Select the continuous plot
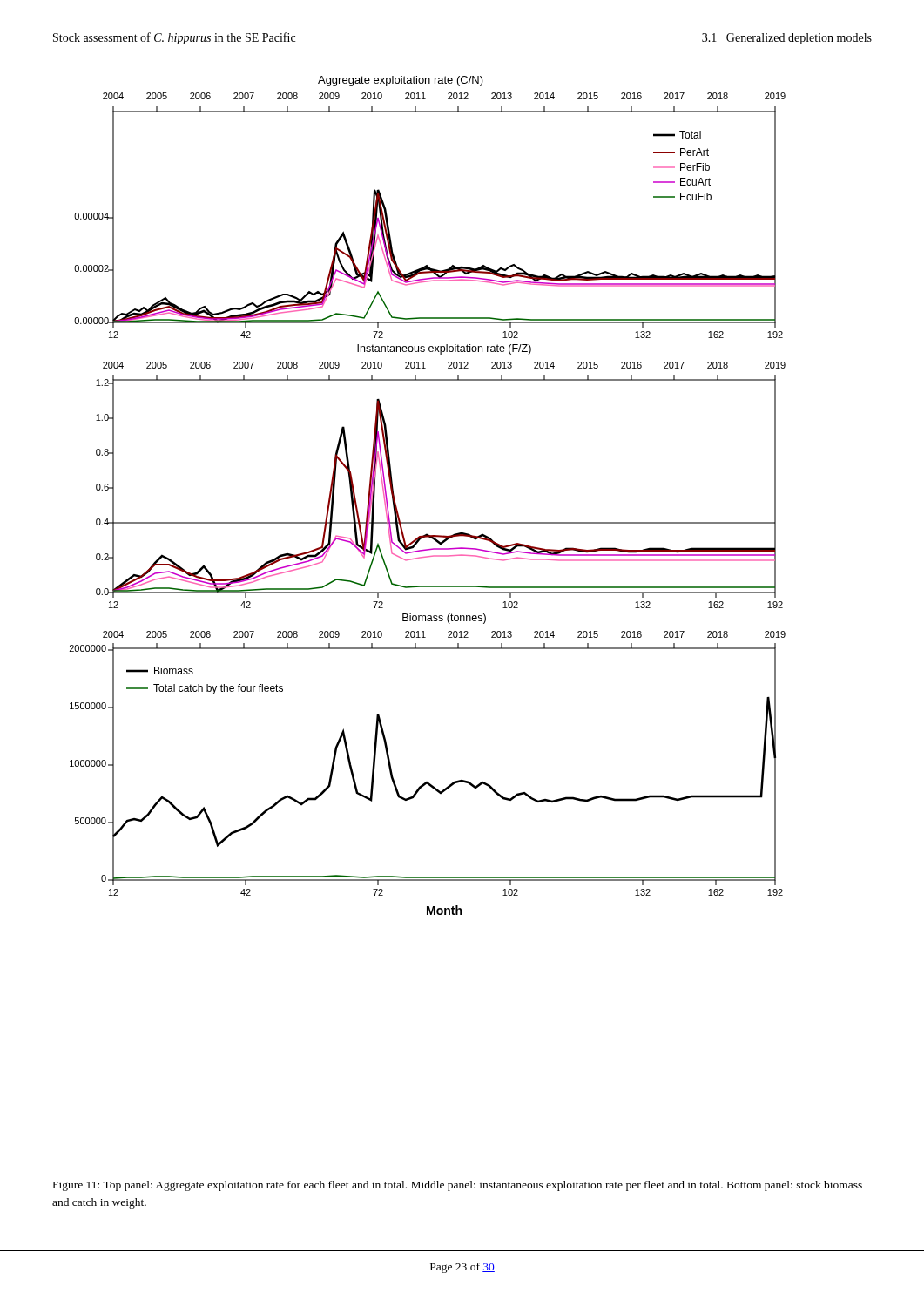The image size is (924, 1307). (x=462, y=597)
